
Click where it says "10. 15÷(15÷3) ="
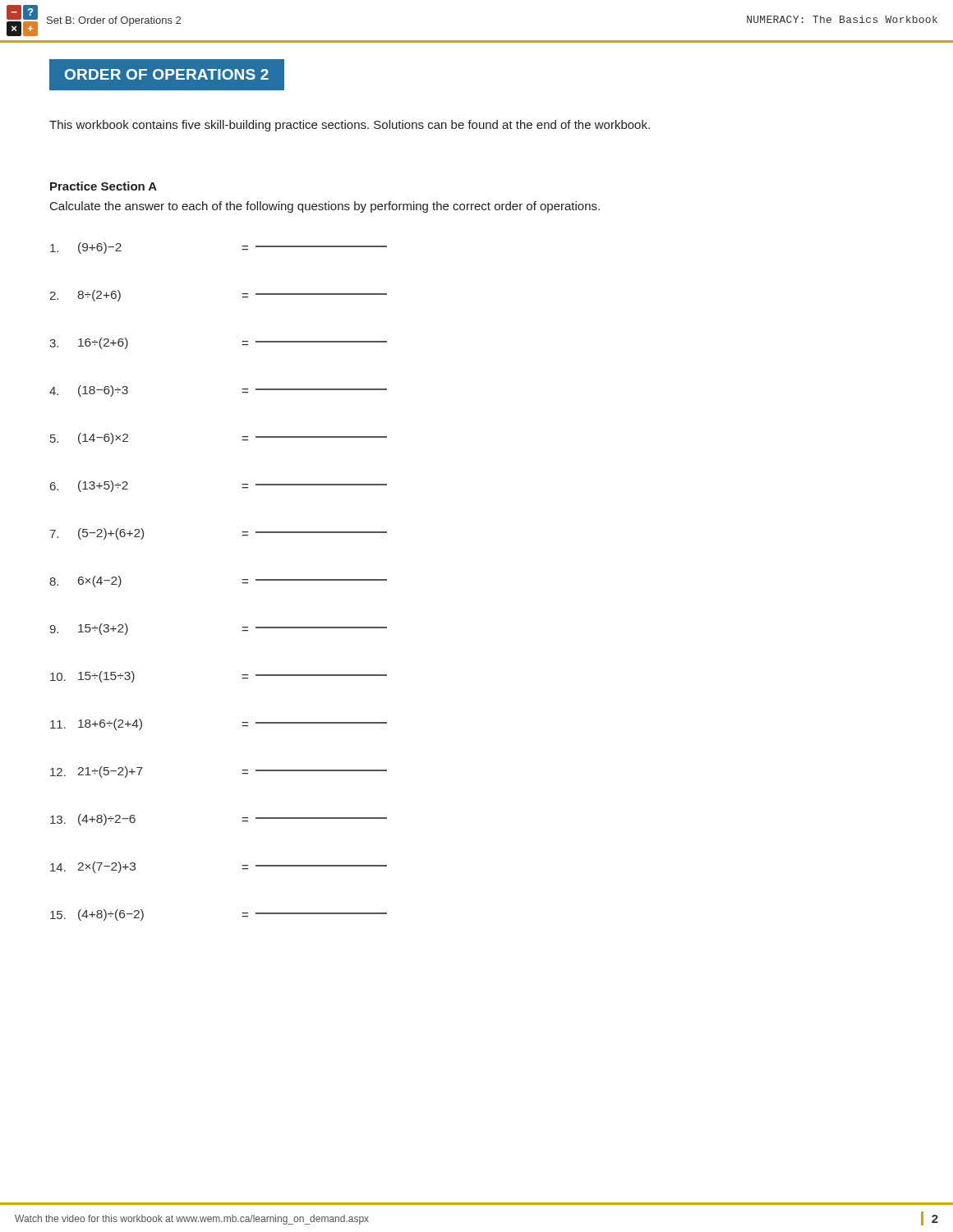coord(106,676)
